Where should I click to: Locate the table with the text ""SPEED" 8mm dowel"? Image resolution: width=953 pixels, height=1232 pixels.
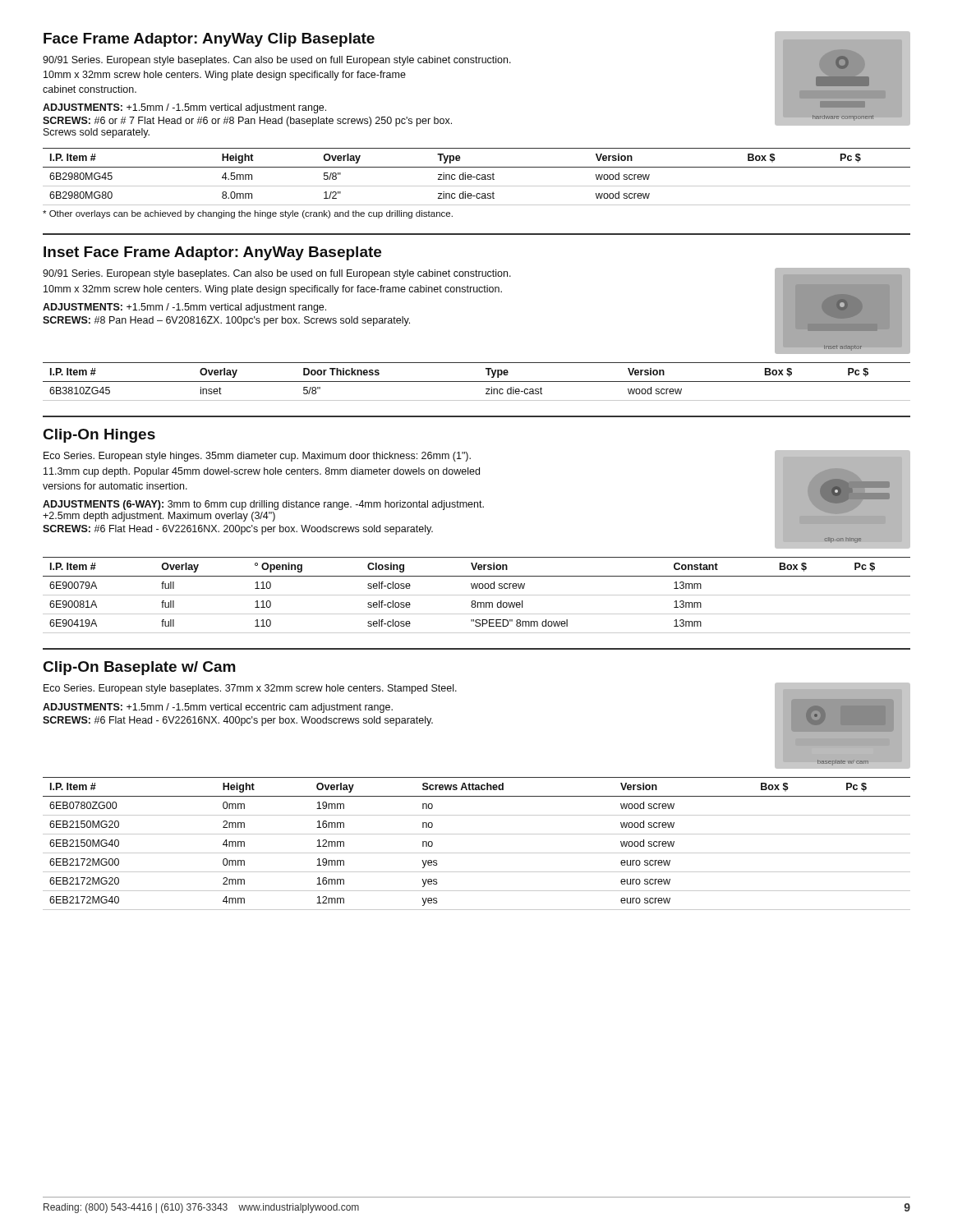(x=476, y=595)
